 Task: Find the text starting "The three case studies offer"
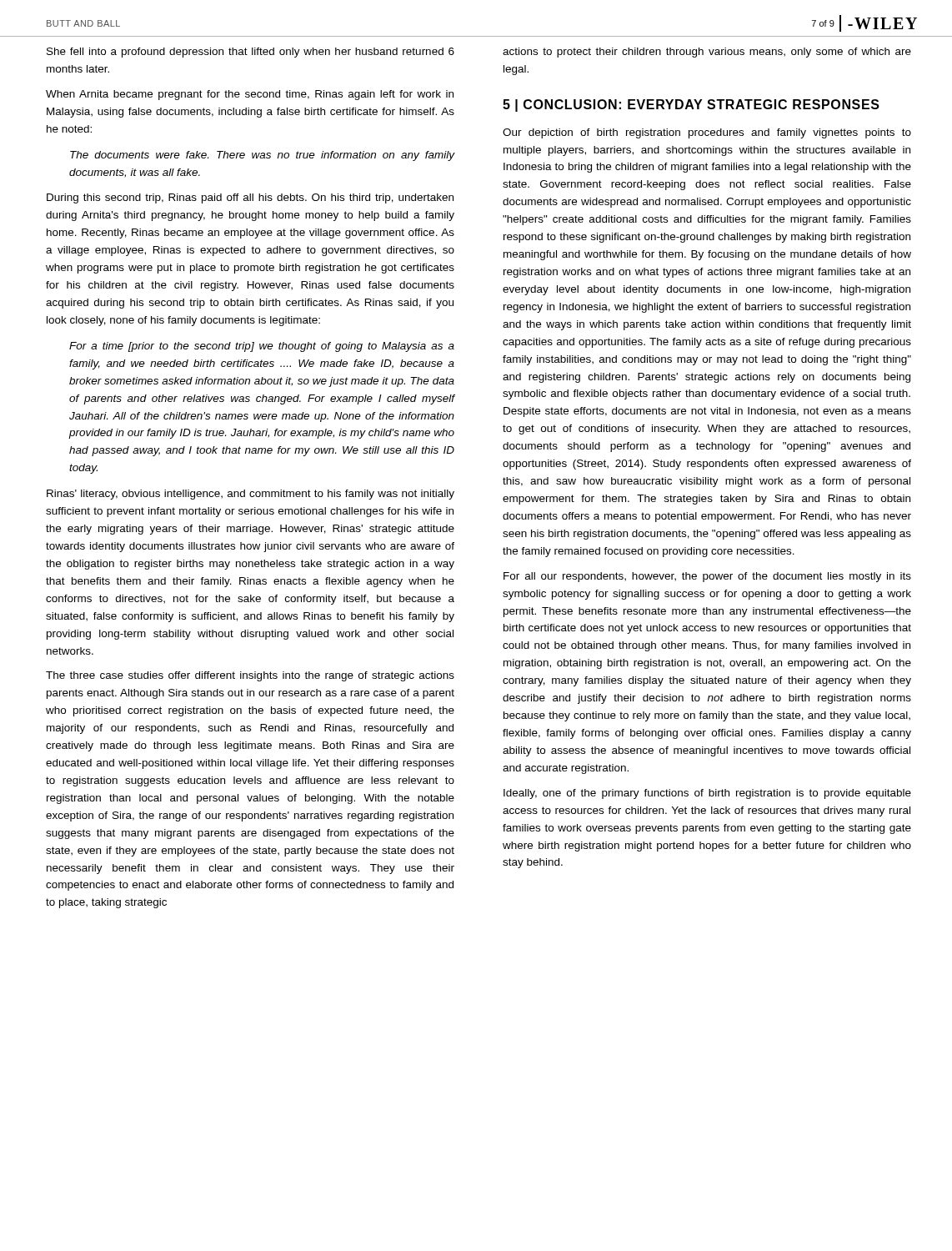pos(250,790)
